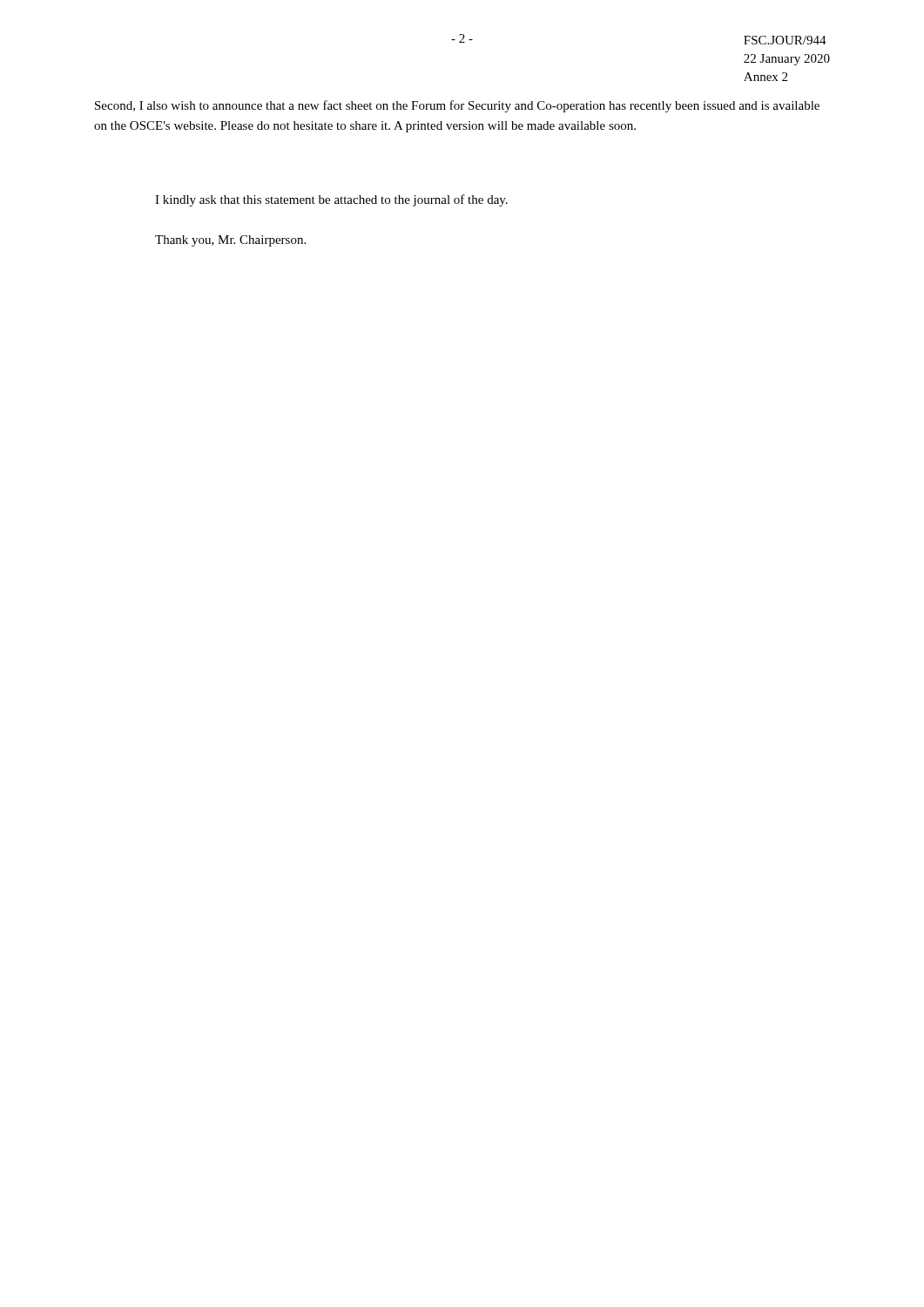This screenshot has height=1307, width=924.
Task: Find the text block with the text "I kindly ask that this statement be attached"
Action: [x=332, y=200]
